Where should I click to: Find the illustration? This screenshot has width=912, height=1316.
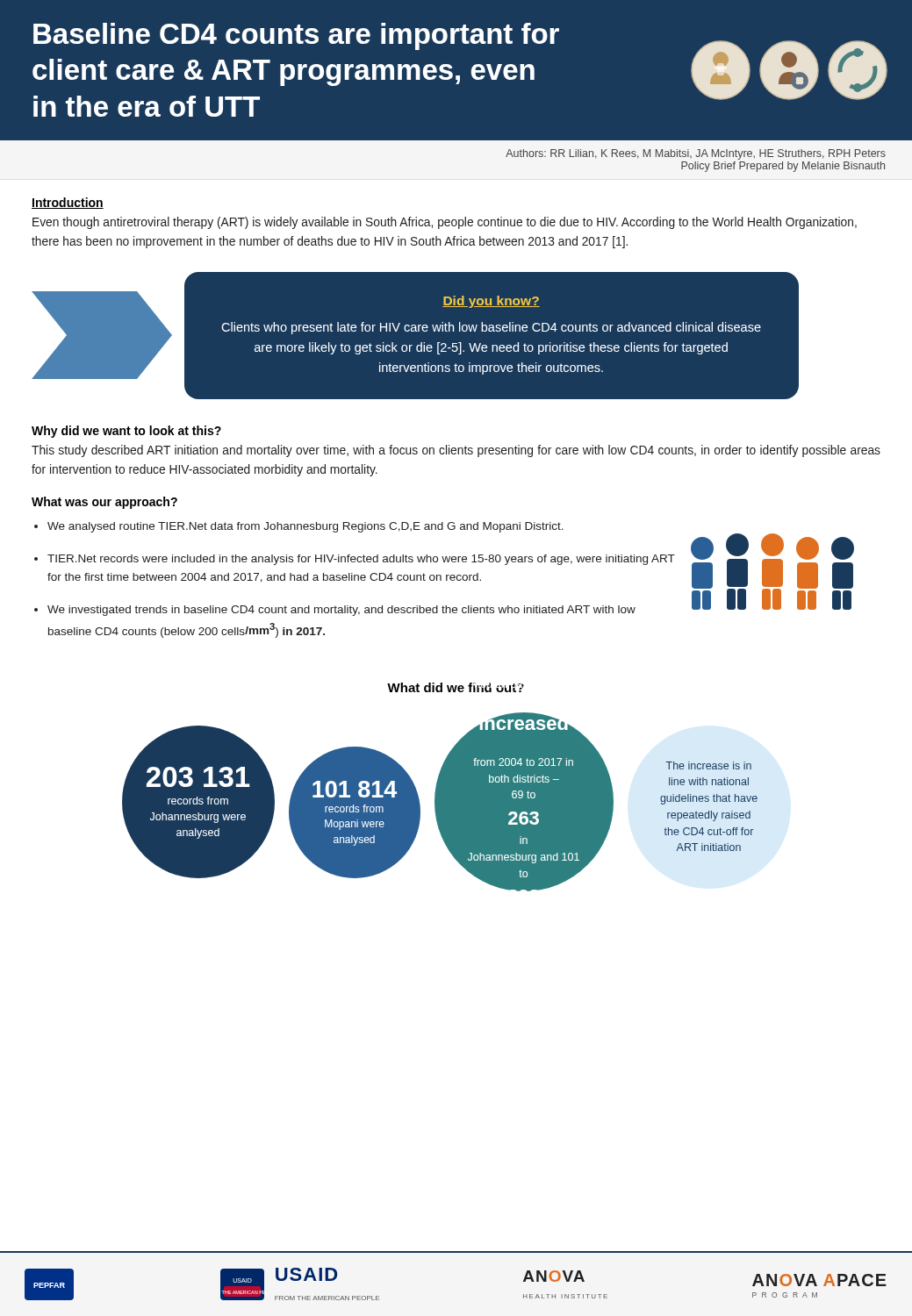pyautogui.click(x=779, y=577)
